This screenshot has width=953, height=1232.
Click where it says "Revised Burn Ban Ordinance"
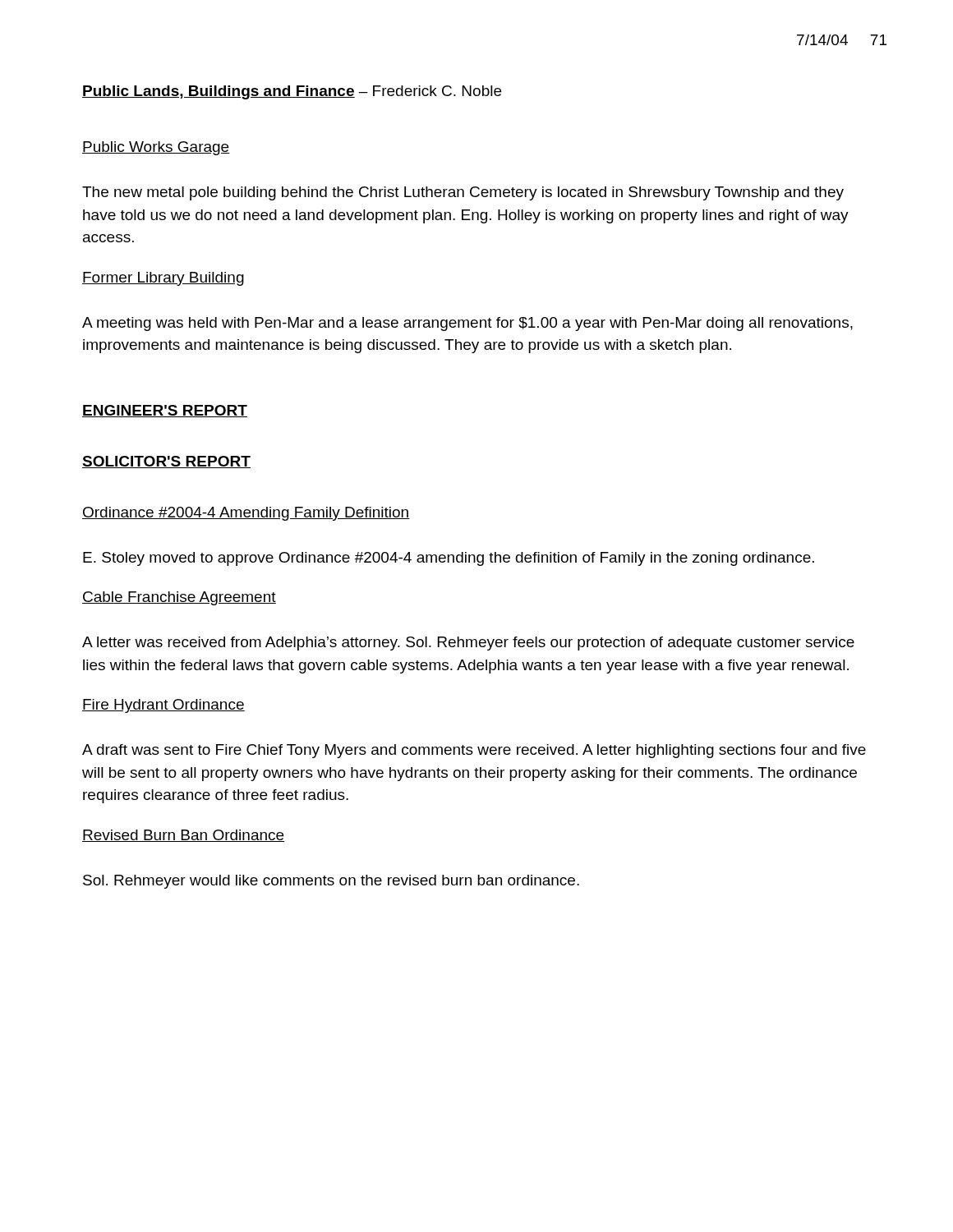[183, 835]
